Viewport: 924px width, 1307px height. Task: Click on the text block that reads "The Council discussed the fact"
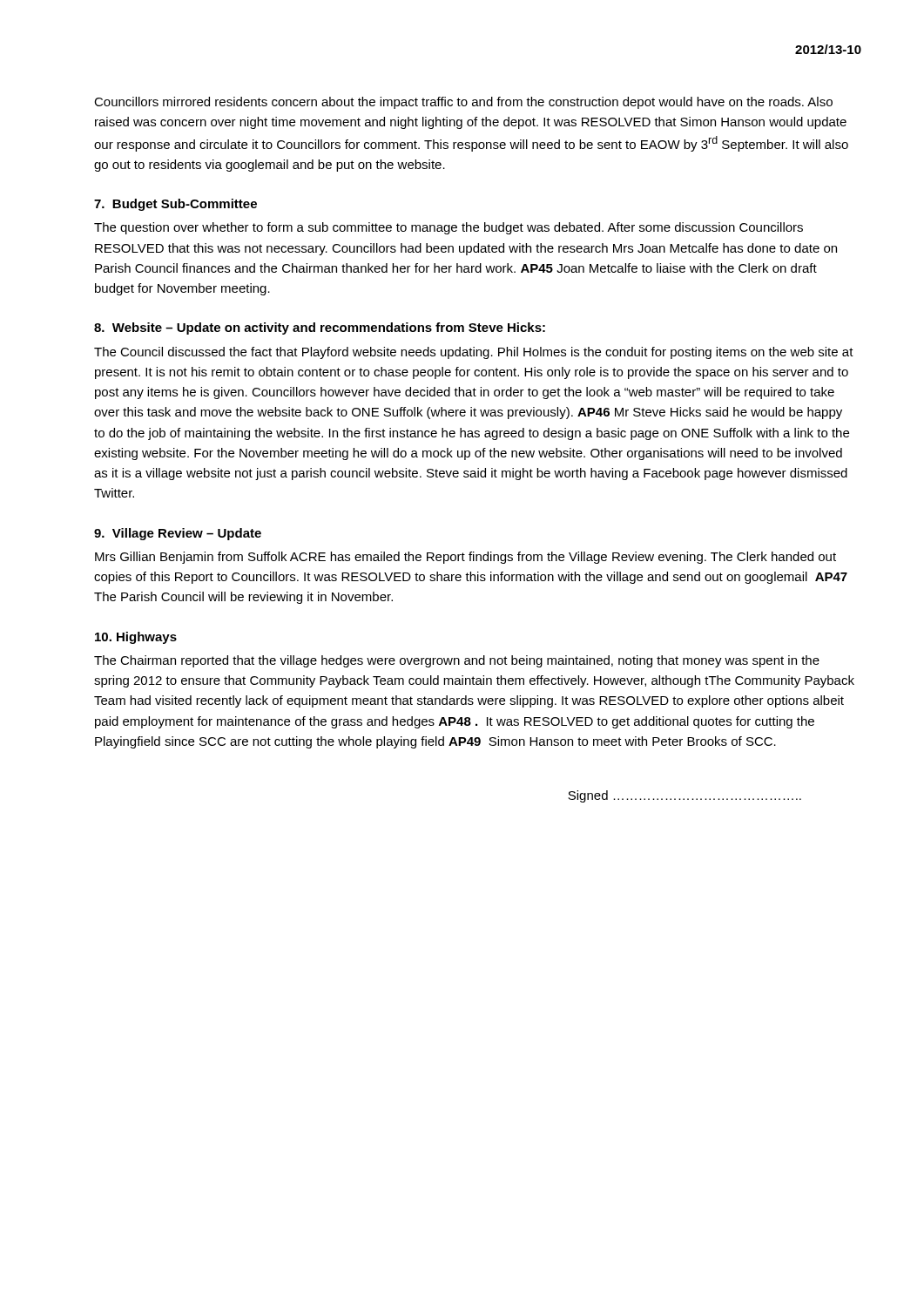click(x=473, y=422)
